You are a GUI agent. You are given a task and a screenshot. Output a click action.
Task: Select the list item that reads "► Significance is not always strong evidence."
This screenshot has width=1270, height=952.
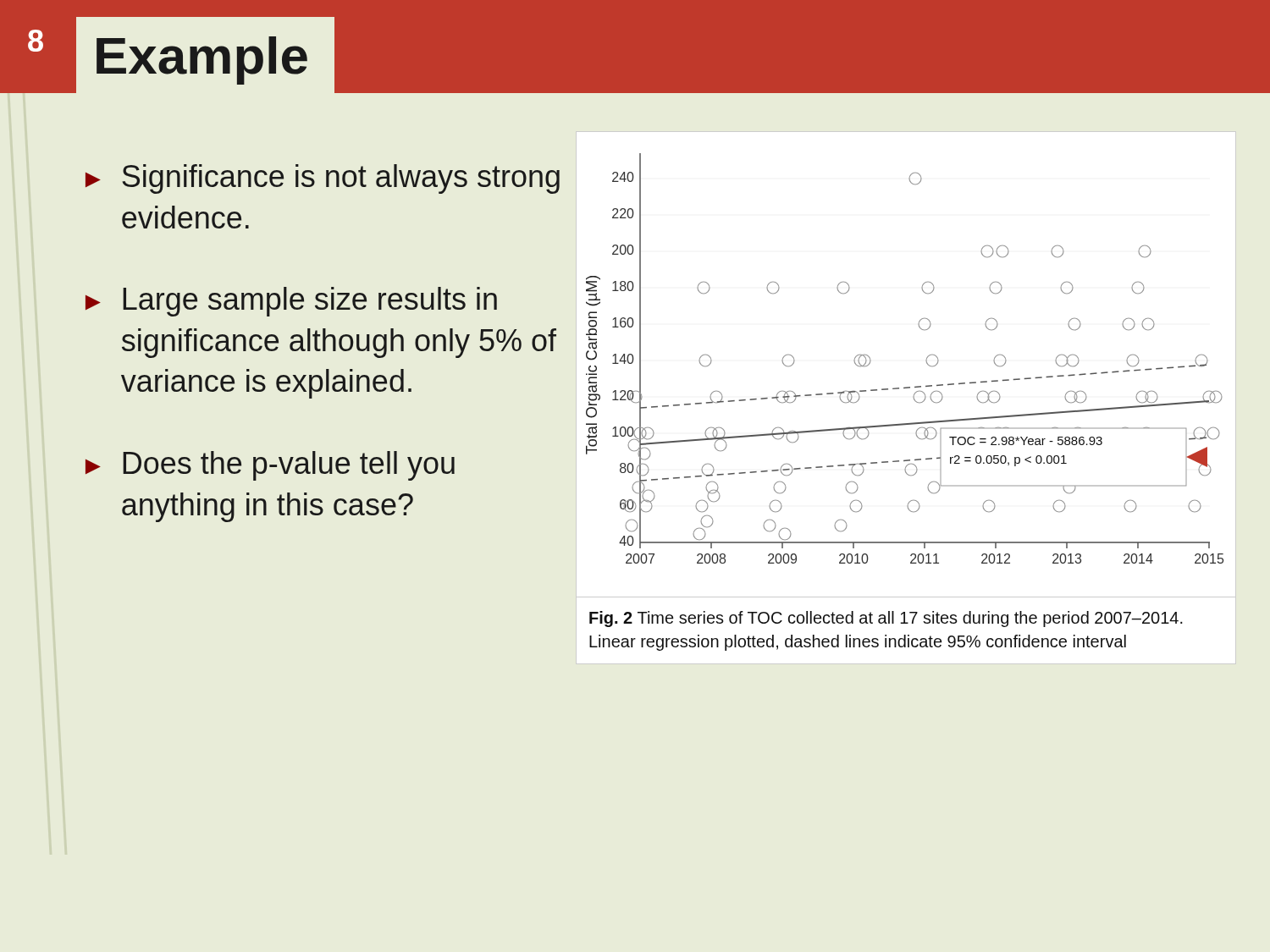pos(330,198)
